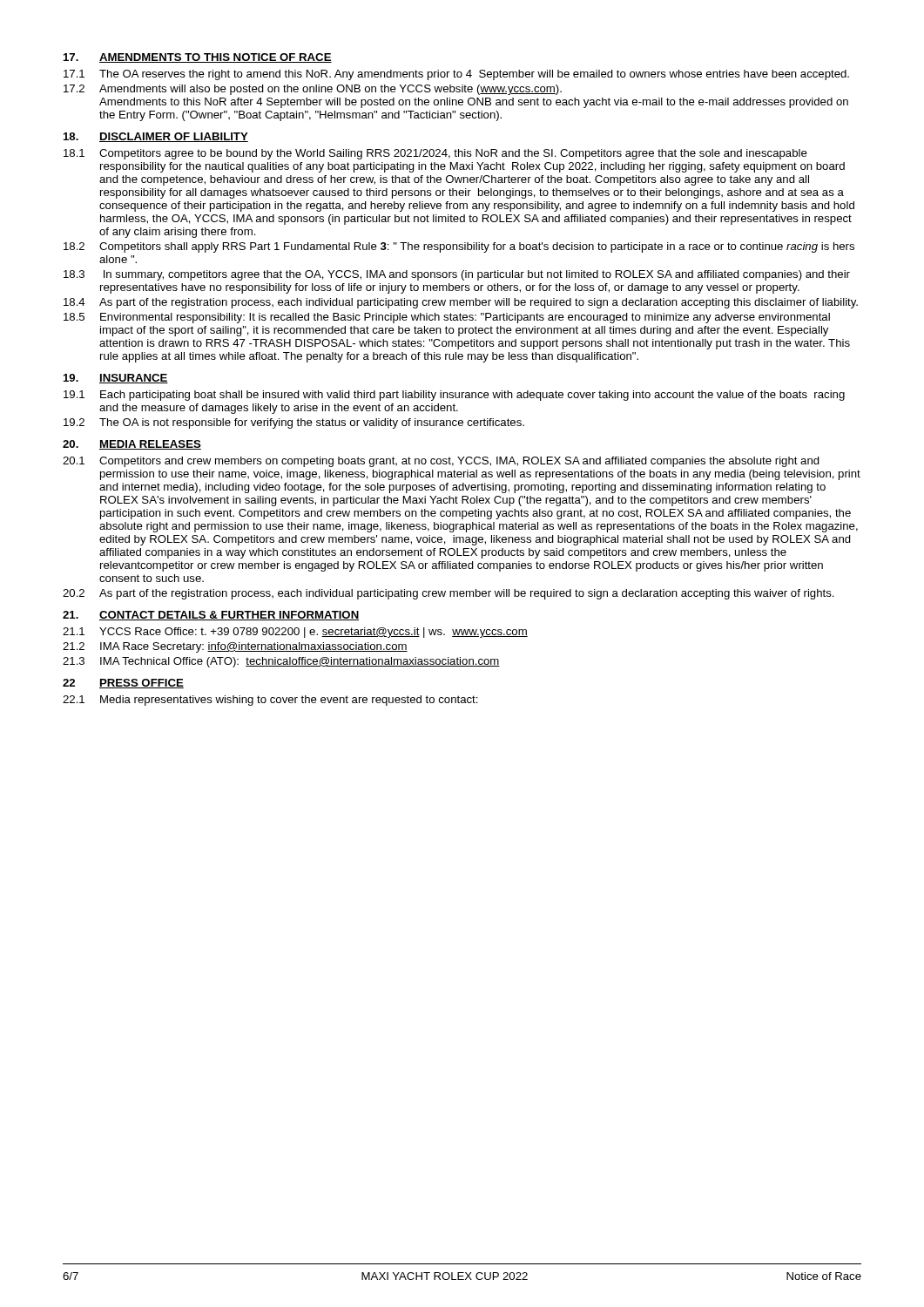
Task: Point to the element starting "19. INSURANCE"
Action: pos(115,378)
